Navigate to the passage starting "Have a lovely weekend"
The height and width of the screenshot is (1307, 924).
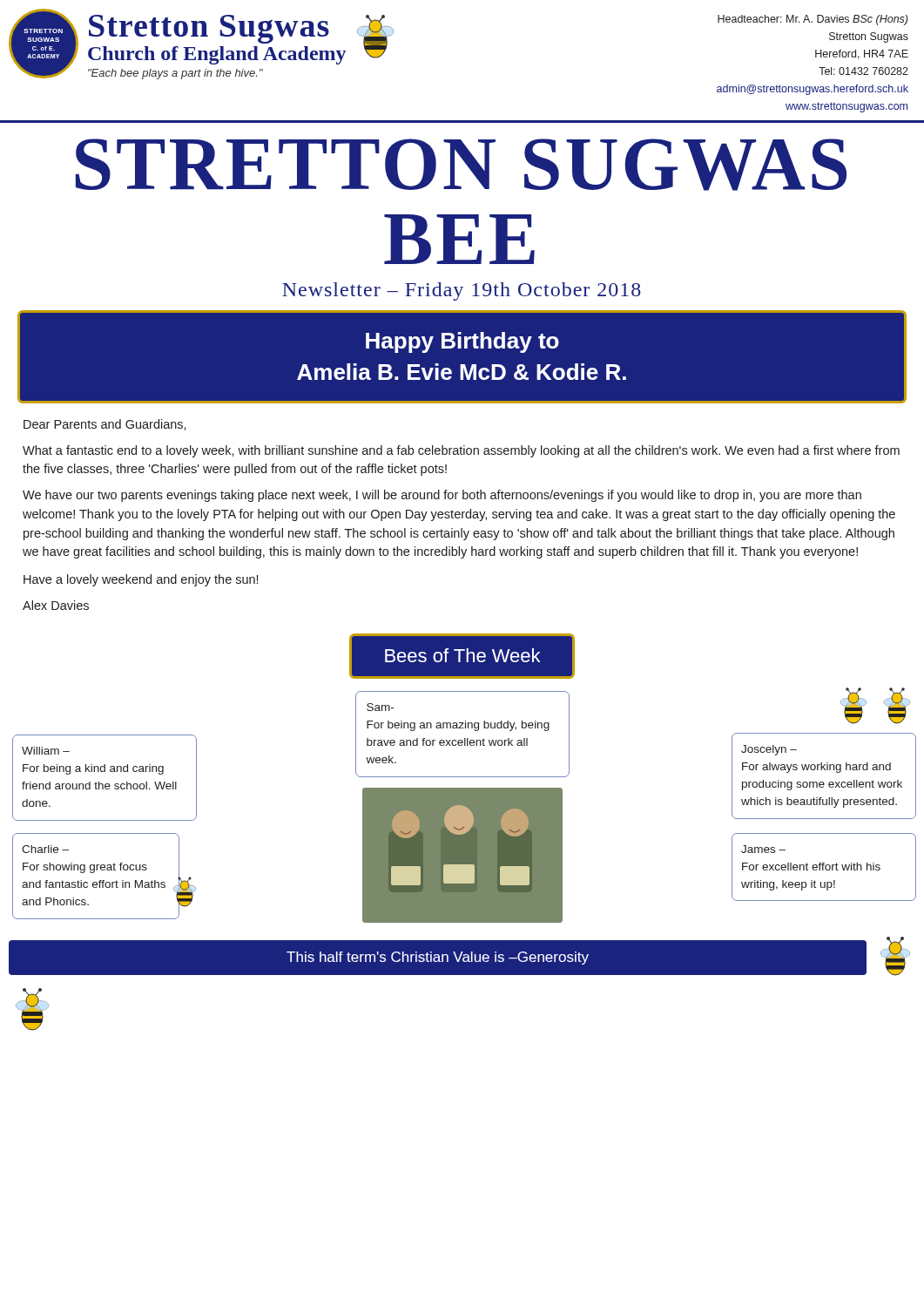point(141,579)
